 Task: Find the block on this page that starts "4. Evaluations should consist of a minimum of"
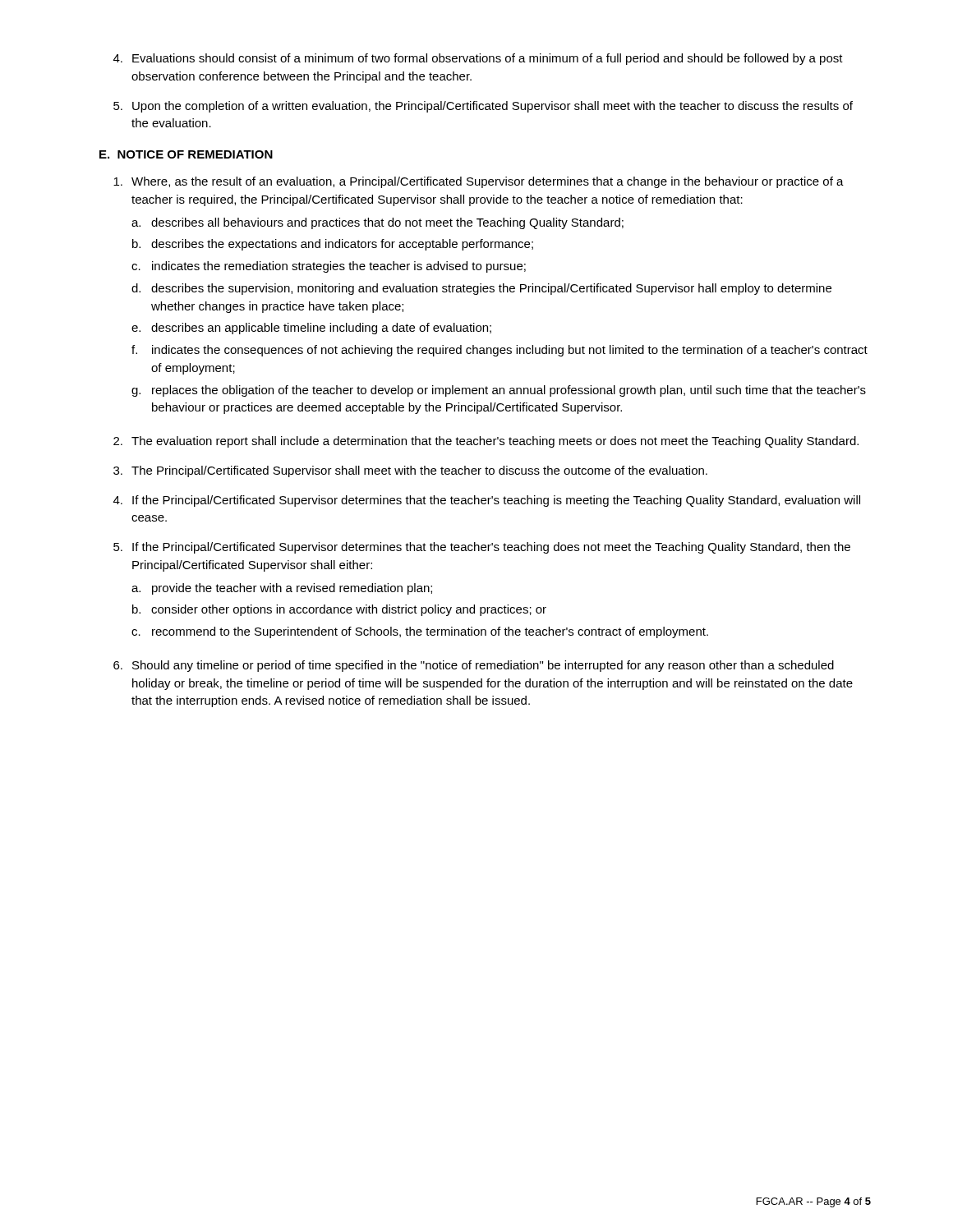(485, 67)
